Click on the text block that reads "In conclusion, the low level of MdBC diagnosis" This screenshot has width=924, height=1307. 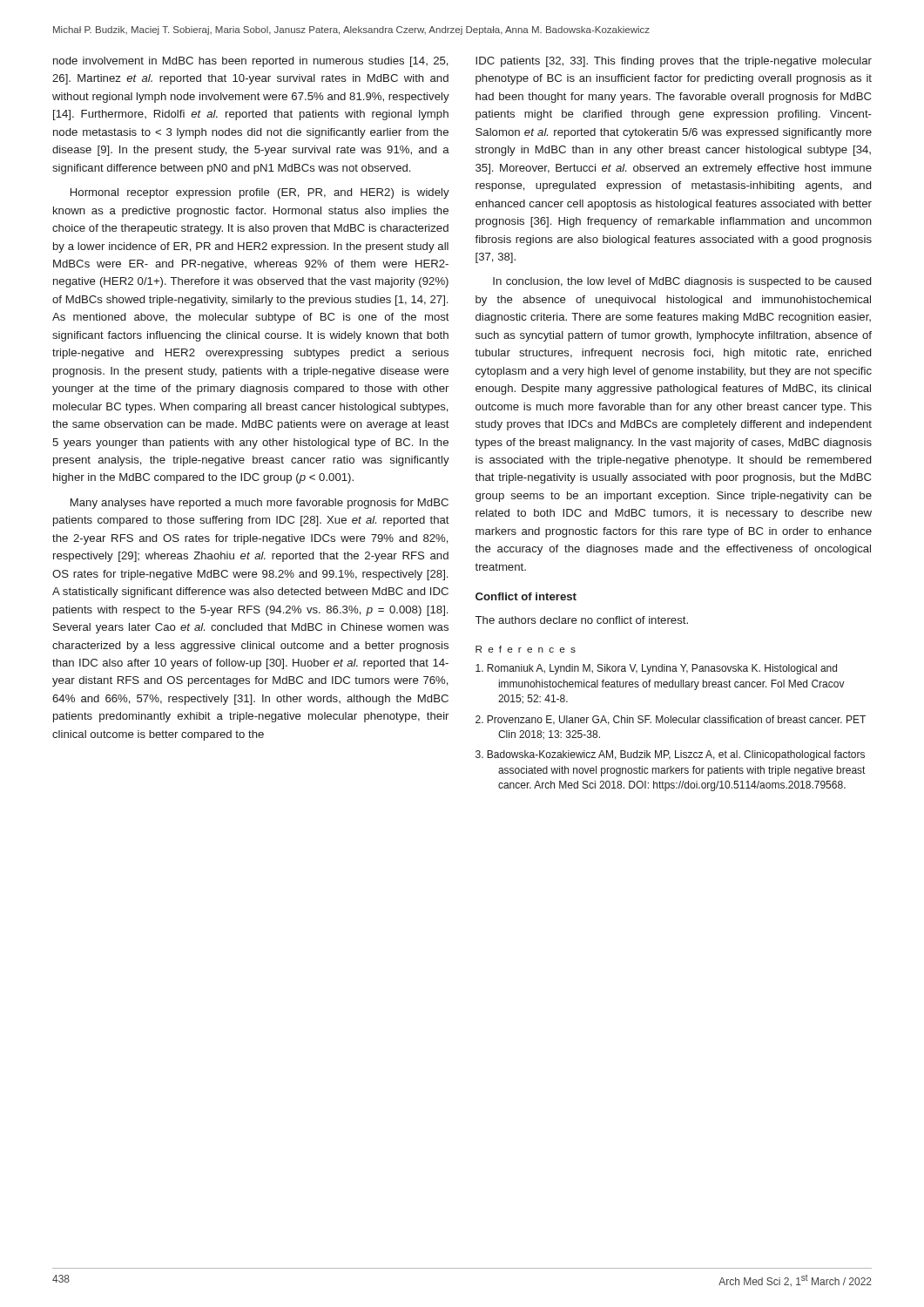click(673, 425)
